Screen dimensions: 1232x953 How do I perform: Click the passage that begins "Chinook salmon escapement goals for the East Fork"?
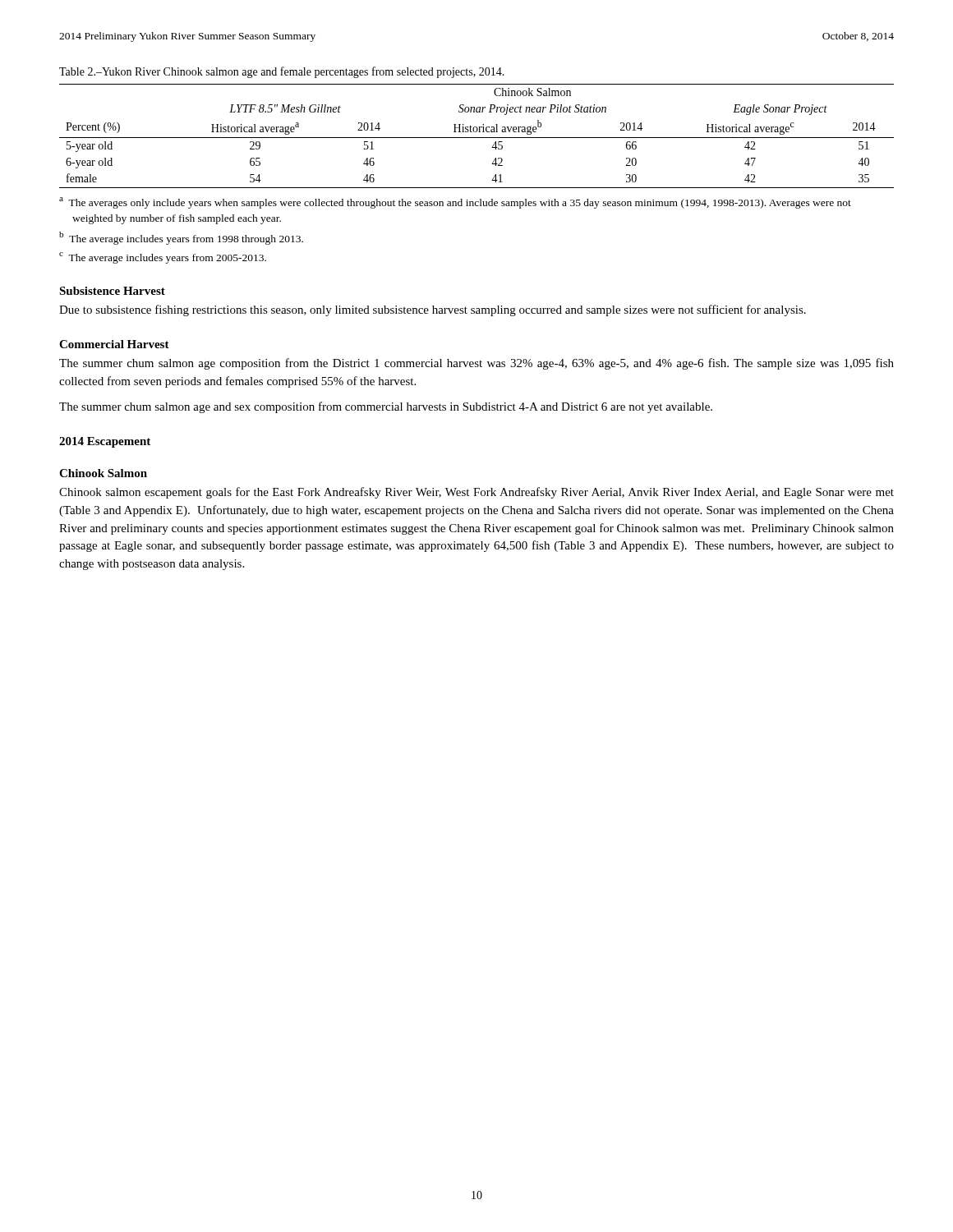pos(476,528)
